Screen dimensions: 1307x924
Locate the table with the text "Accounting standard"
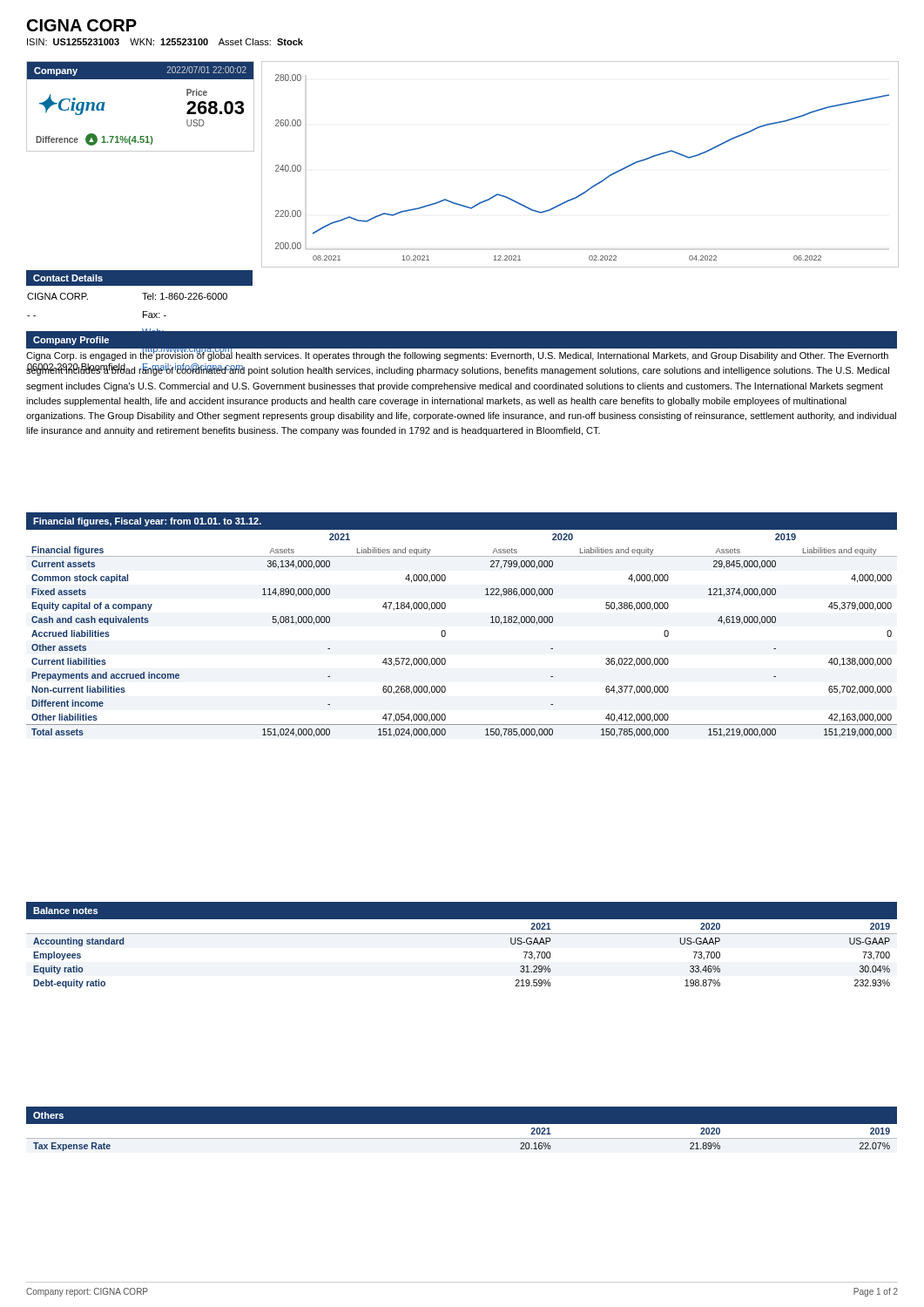[462, 955]
